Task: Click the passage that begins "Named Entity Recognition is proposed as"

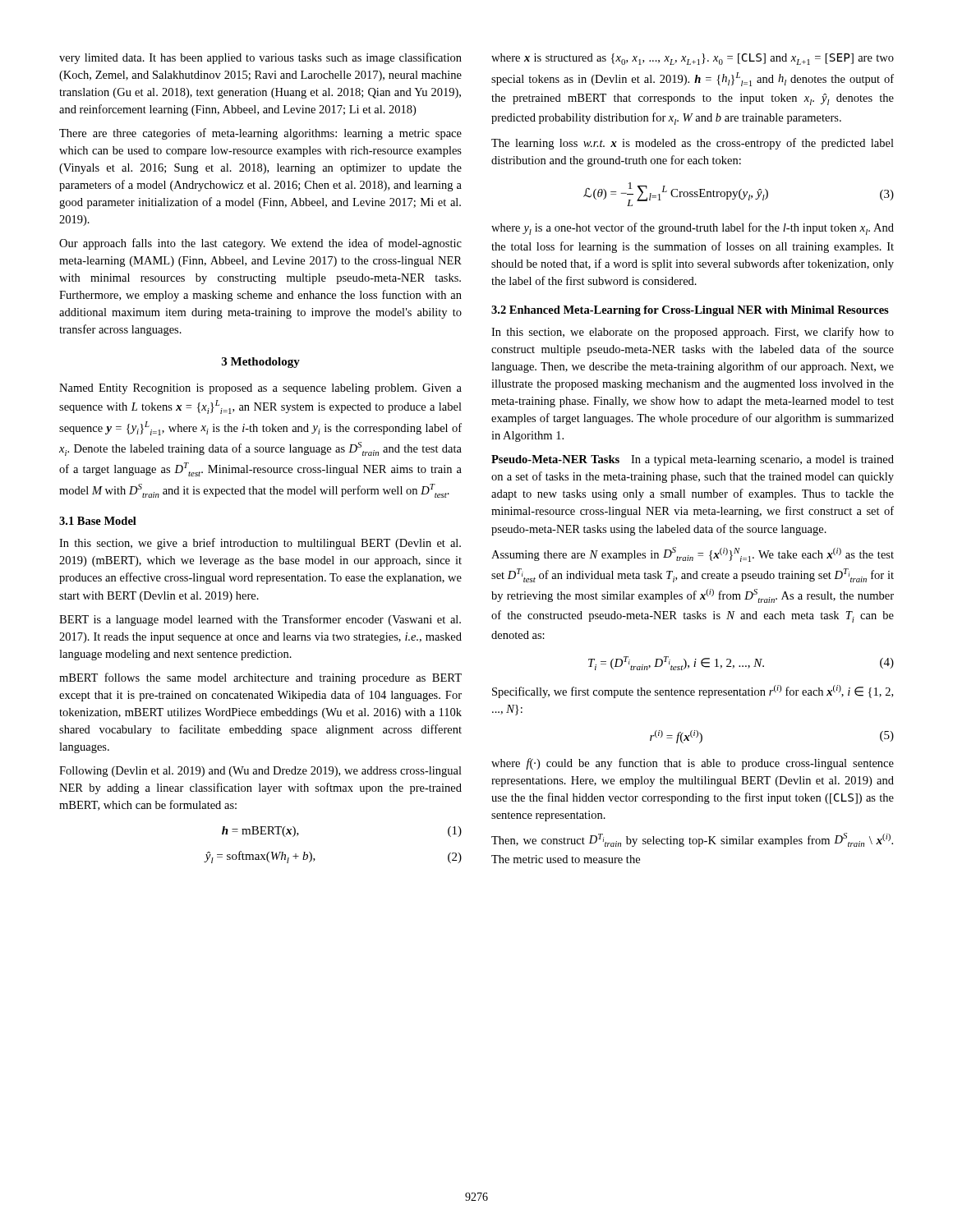Action: point(260,440)
